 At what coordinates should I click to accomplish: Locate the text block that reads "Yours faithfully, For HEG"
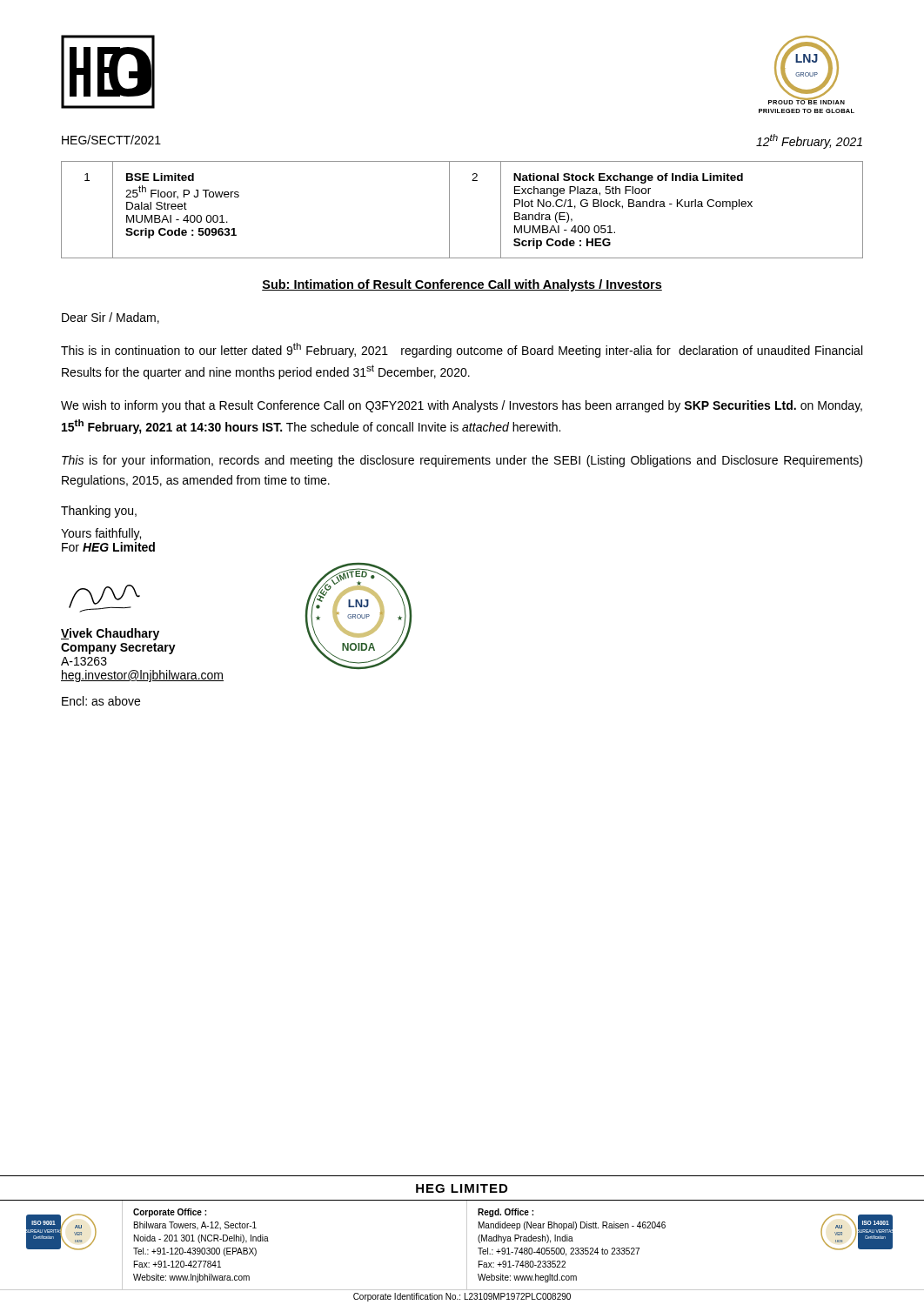(x=108, y=540)
